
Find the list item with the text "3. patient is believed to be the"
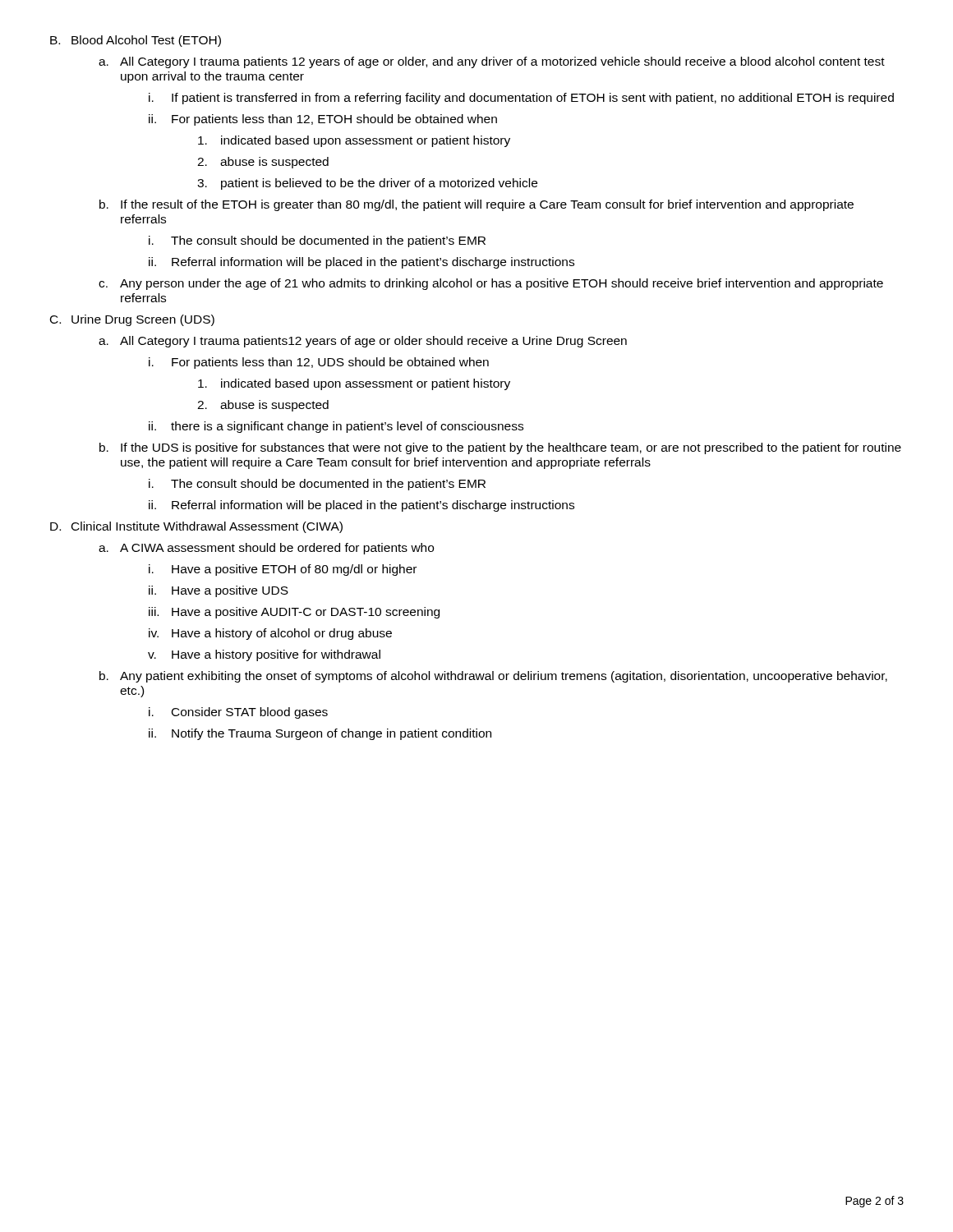tap(367, 184)
